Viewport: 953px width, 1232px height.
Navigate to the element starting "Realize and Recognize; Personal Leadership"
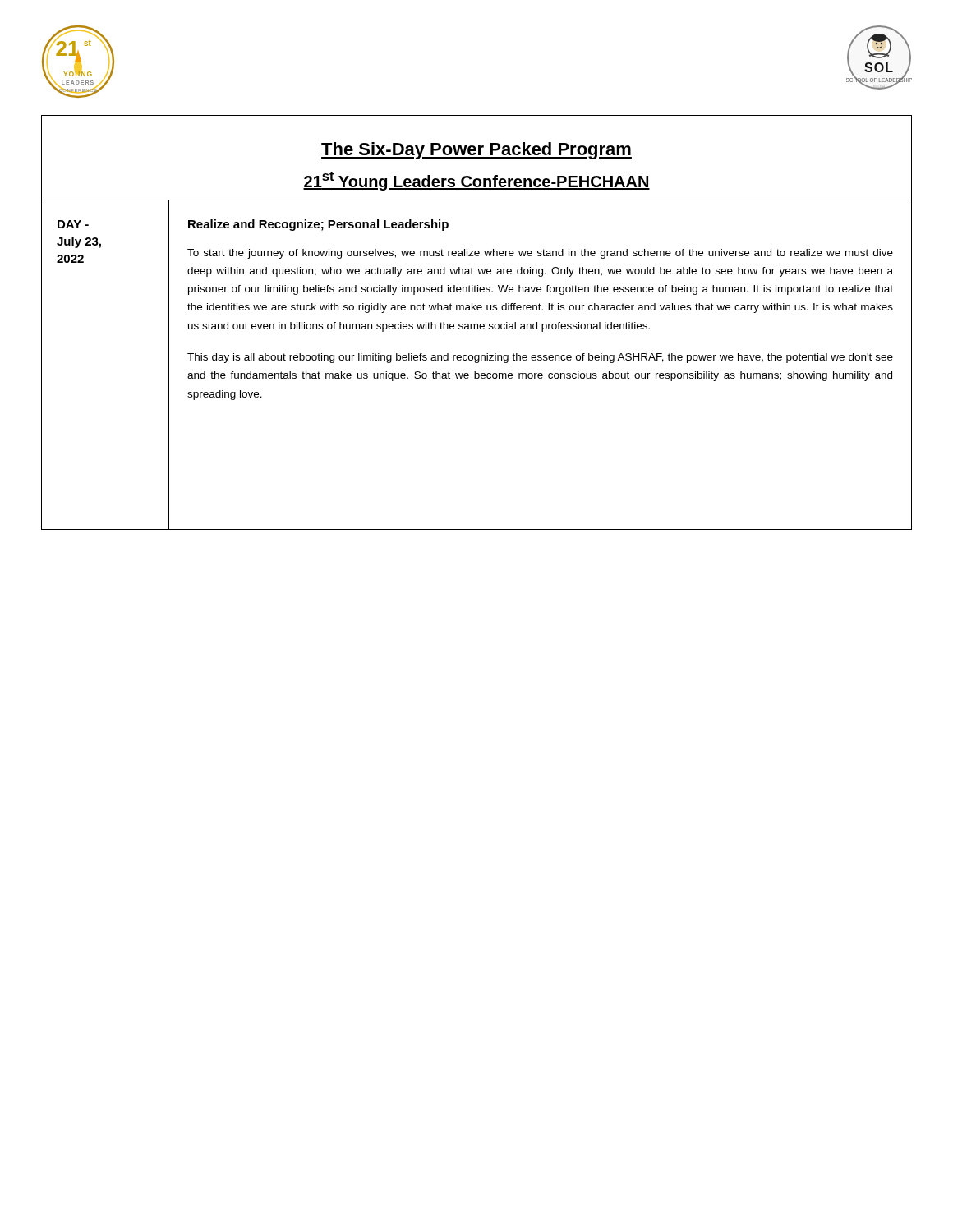318,224
